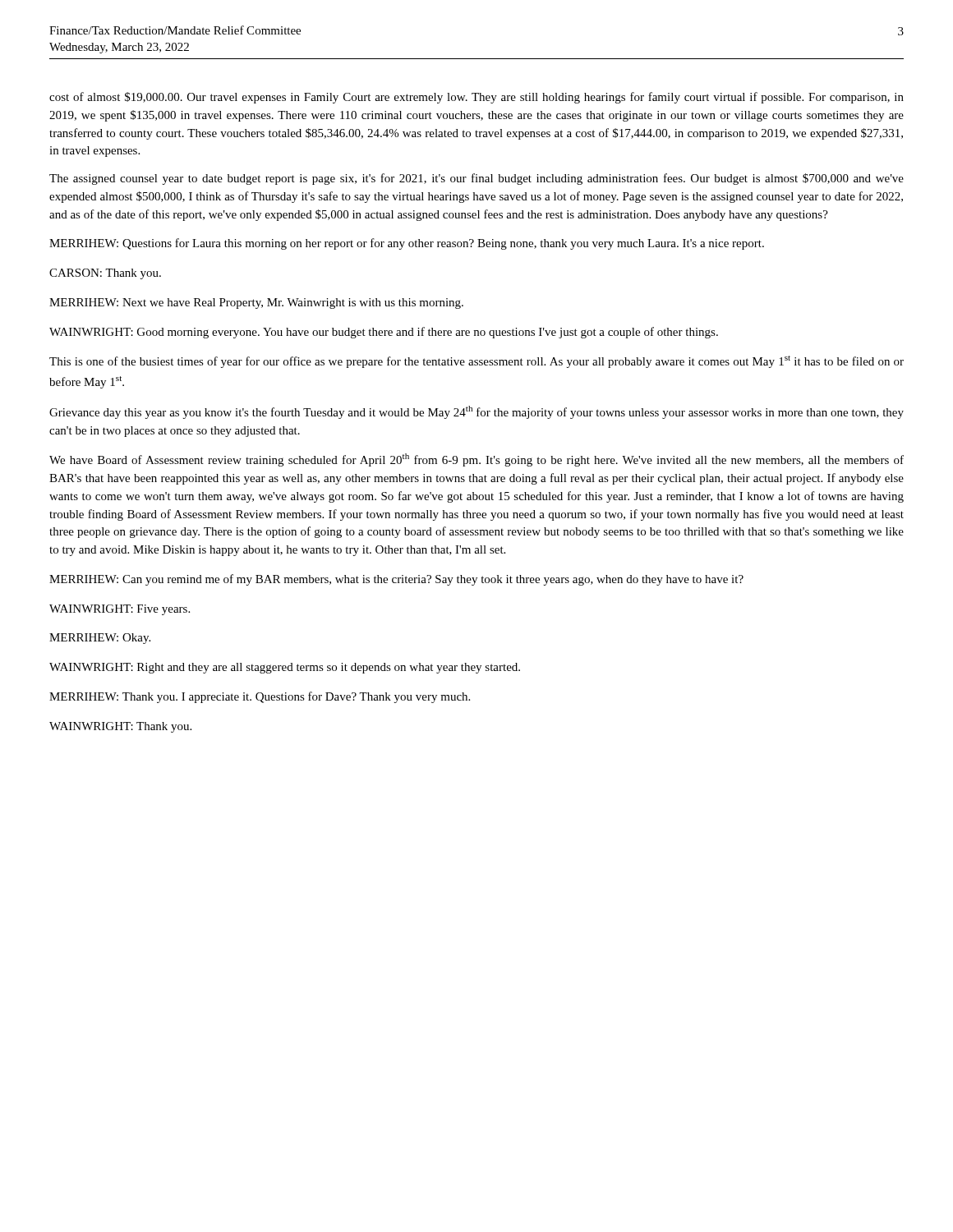Navigate to the block starting "Grievance day this year as you"
The image size is (953, 1232).
[476, 420]
